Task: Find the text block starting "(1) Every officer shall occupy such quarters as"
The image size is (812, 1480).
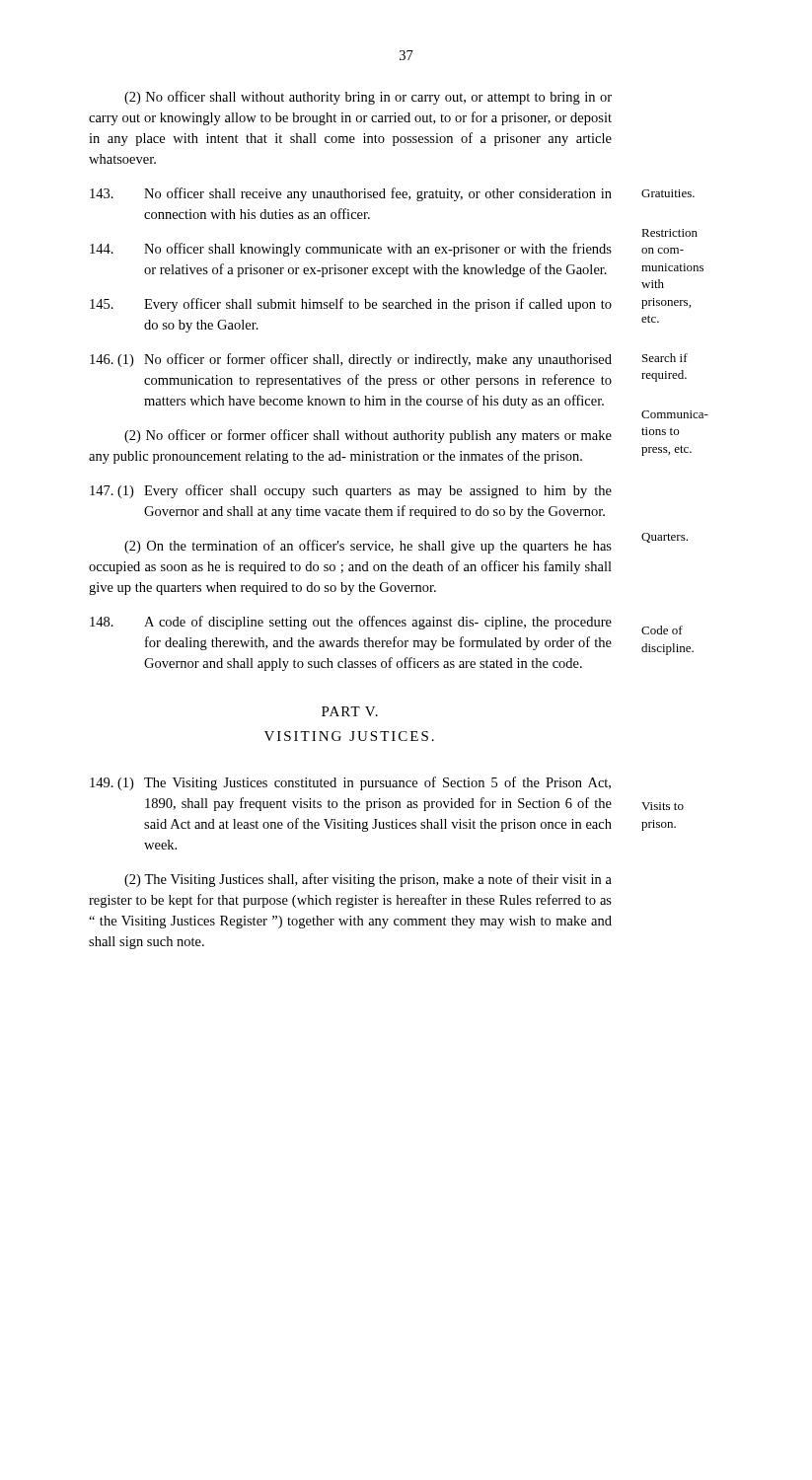Action: click(x=350, y=501)
